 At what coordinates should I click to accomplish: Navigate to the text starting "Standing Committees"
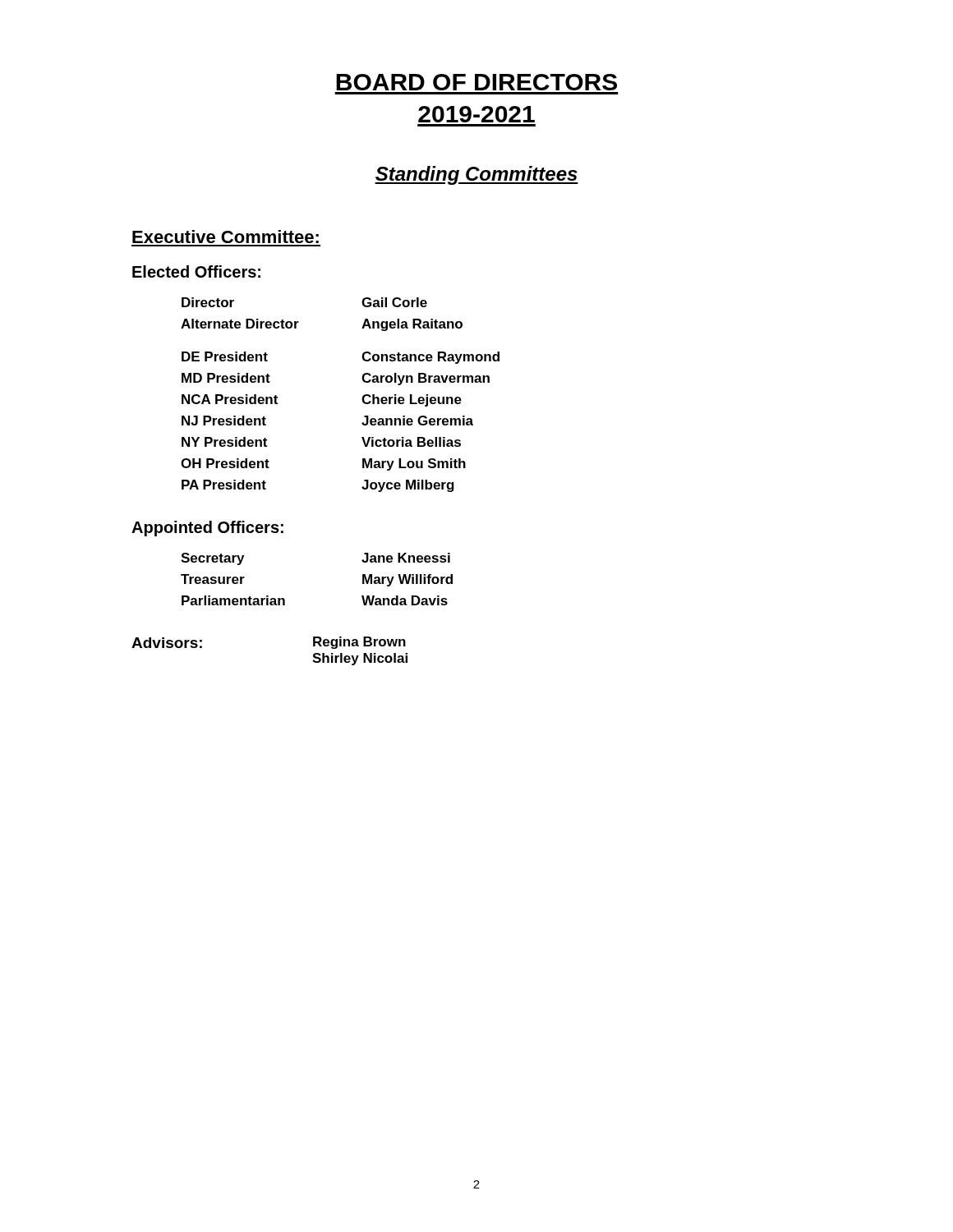coord(476,174)
